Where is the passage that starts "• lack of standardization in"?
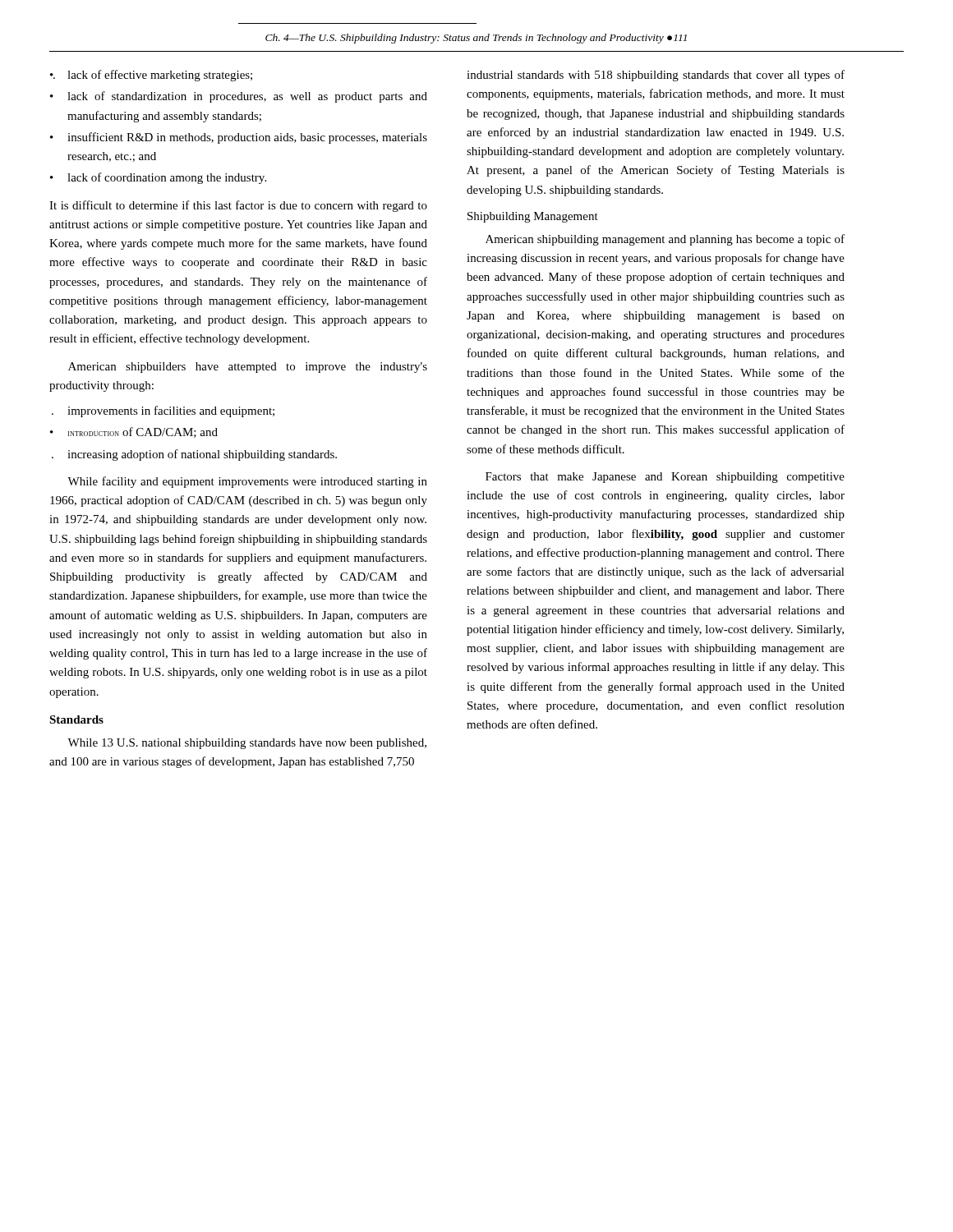 coord(238,105)
